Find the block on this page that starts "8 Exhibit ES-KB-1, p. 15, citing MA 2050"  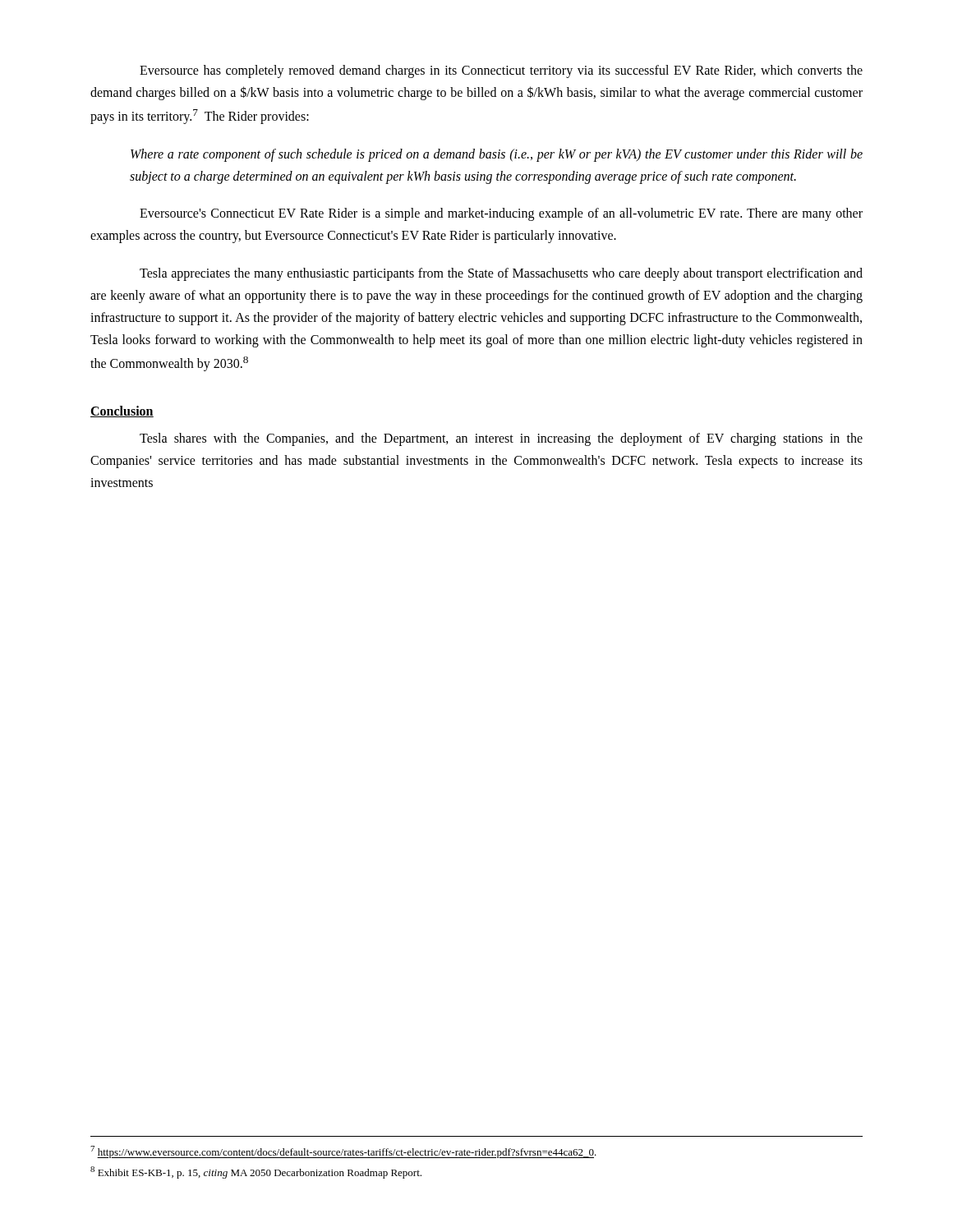pyautogui.click(x=256, y=1172)
